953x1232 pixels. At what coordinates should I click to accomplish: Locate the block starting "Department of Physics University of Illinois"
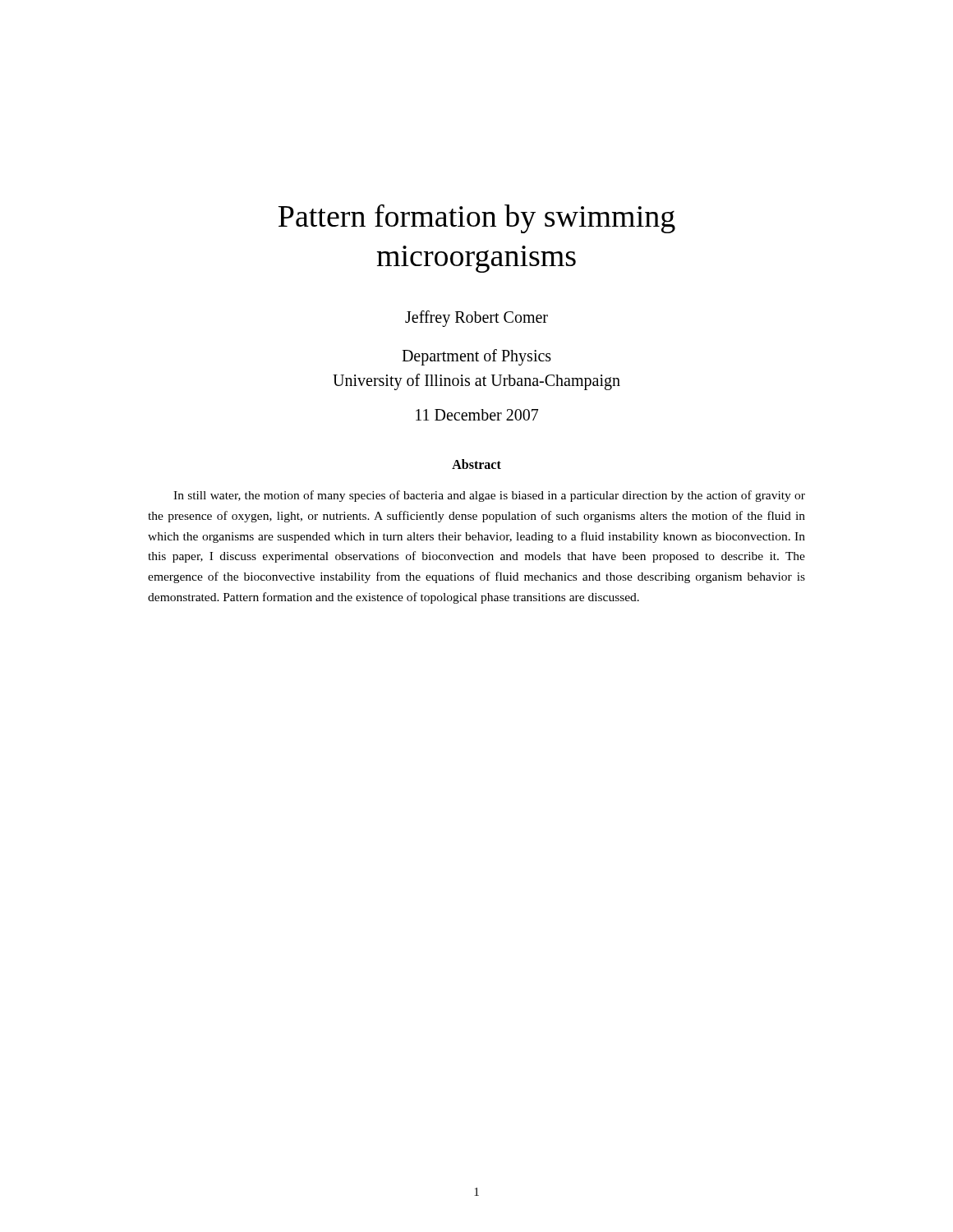tap(476, 368)
